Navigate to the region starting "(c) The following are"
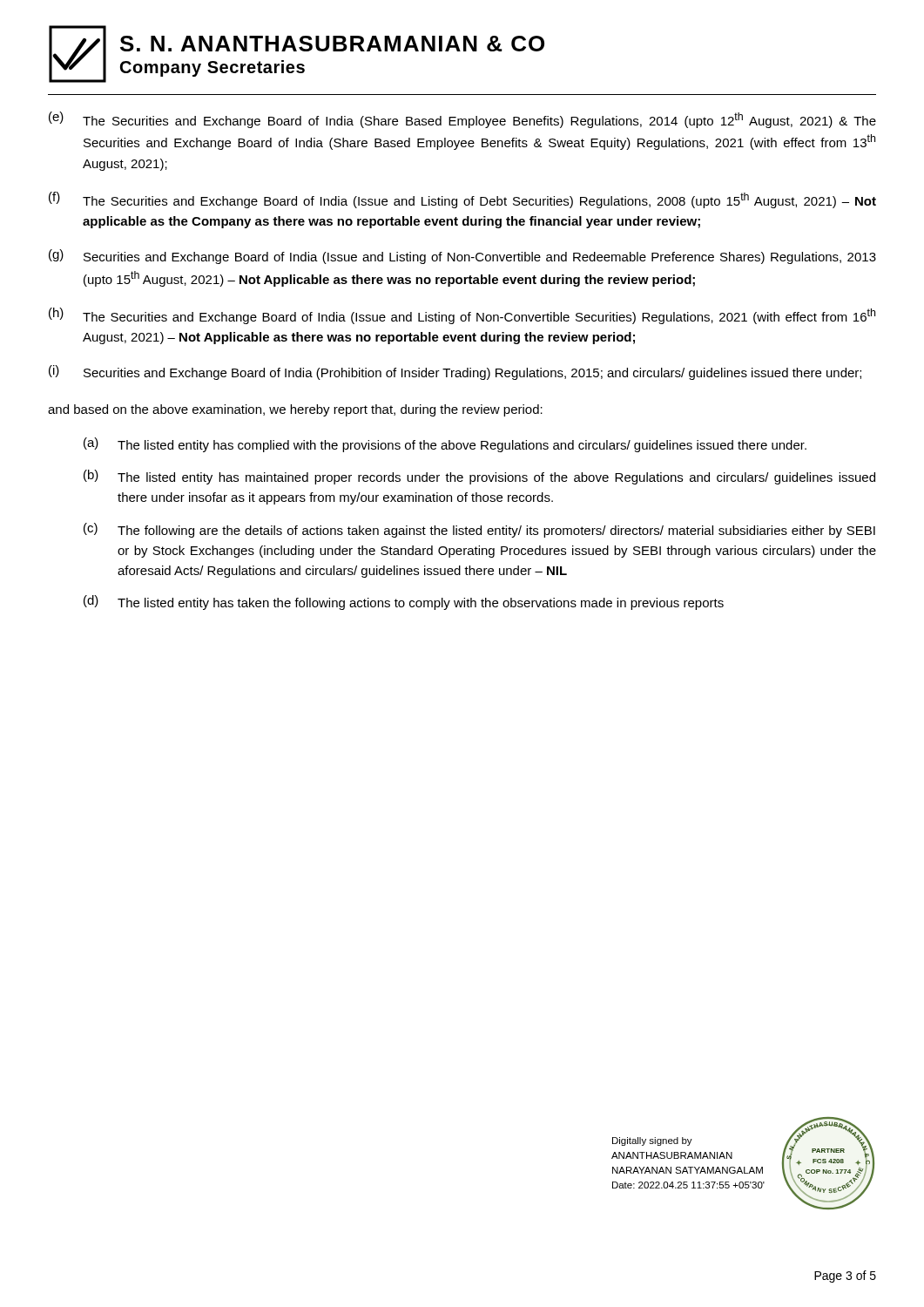924x1307 pixels. pos(479,550)
